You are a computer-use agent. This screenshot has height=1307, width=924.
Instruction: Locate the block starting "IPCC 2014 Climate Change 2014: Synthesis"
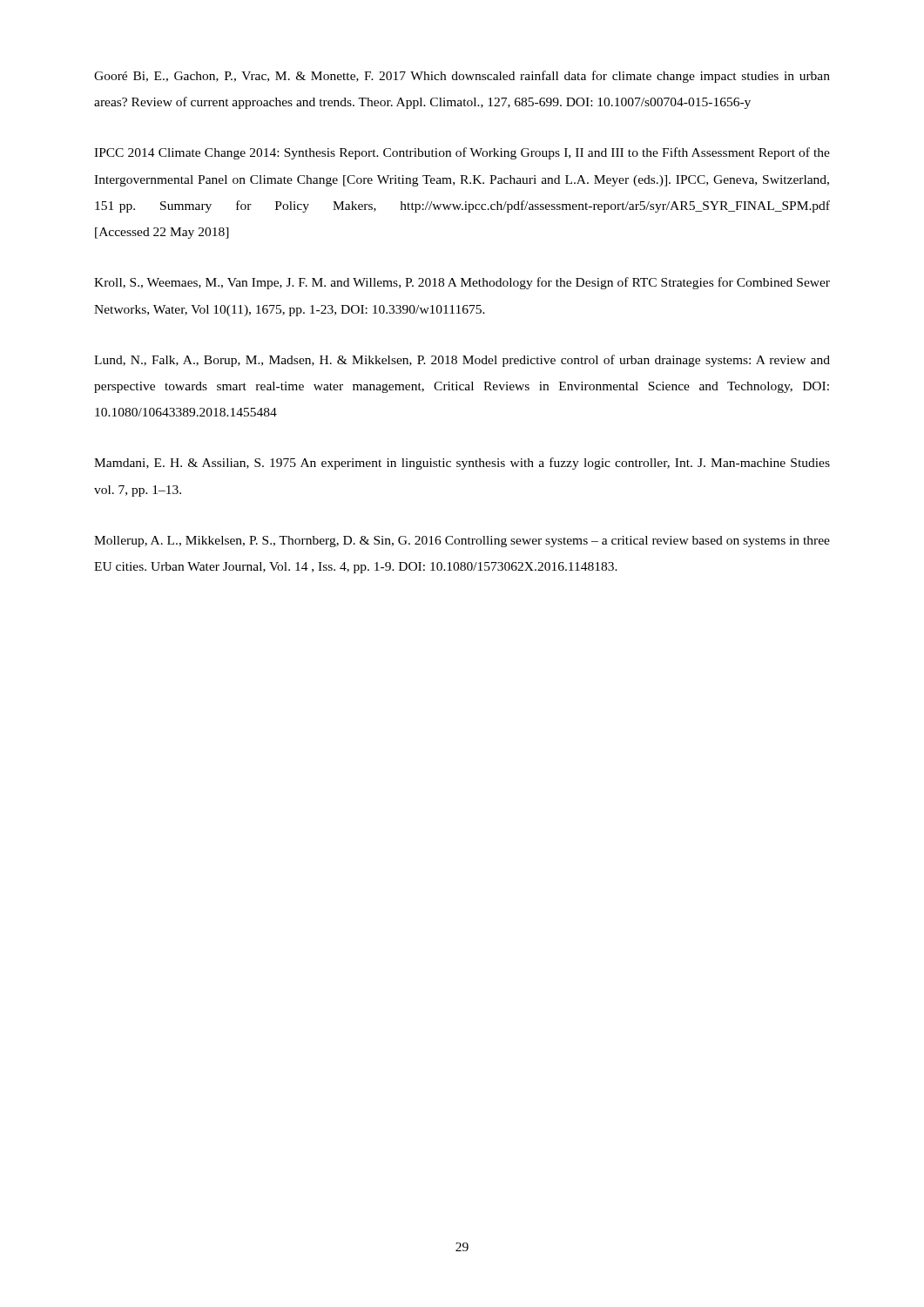(462, 192)
